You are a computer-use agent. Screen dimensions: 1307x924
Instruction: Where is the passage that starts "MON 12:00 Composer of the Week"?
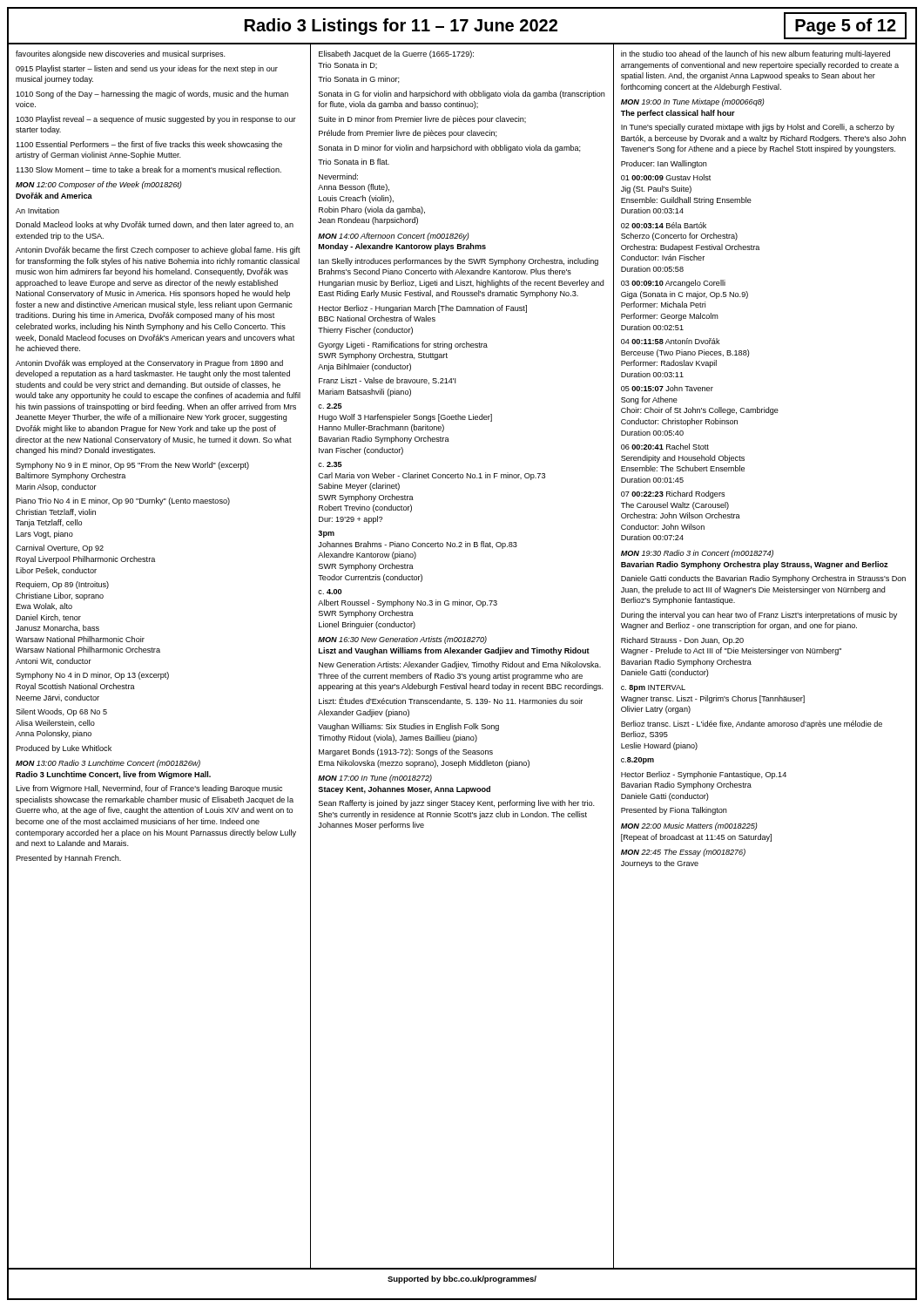pos(160,467)
